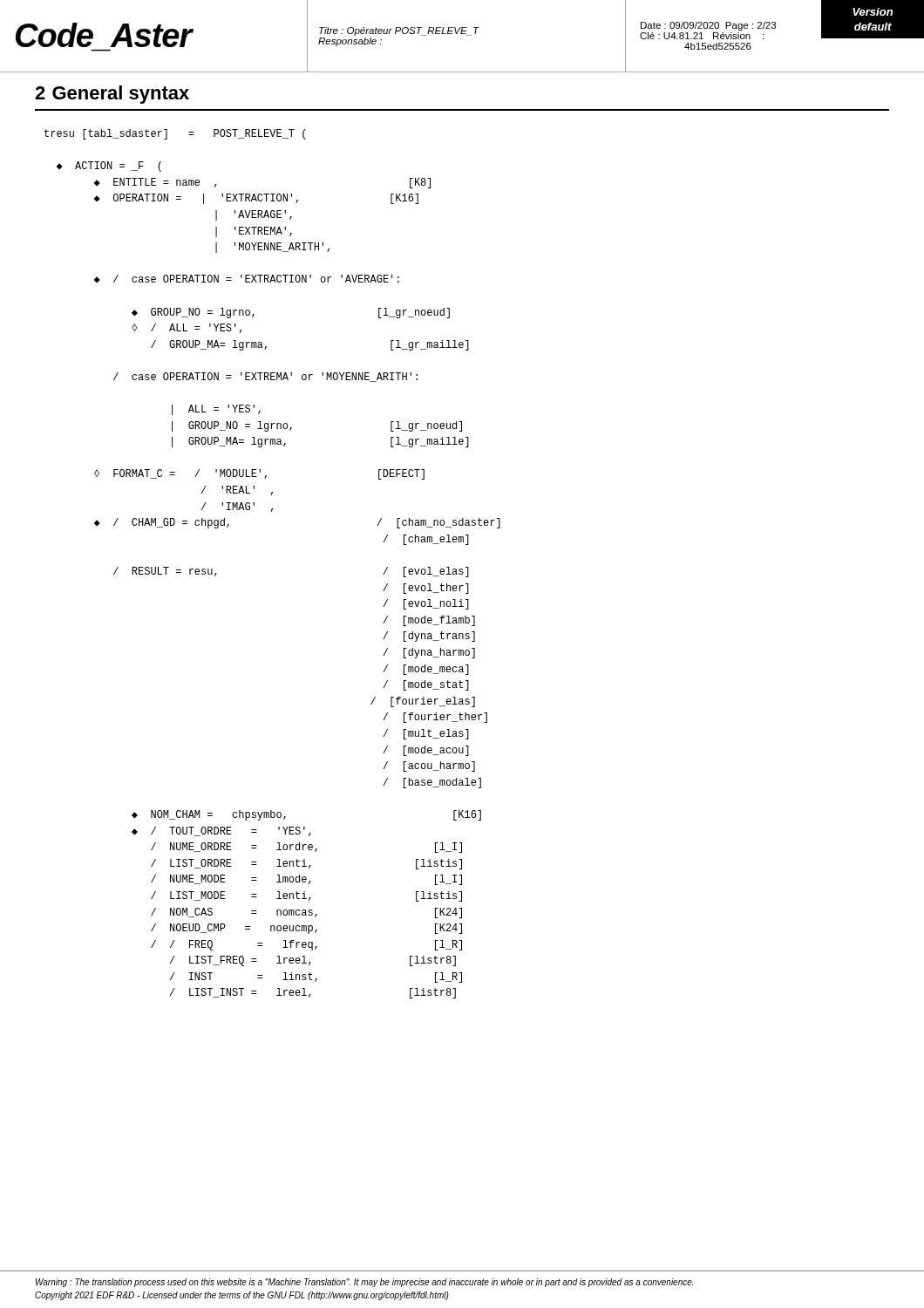Locate the section header that says "2 General syntax"
Viewport: 924px width, 1308px height.
click(x=112, y=93)
